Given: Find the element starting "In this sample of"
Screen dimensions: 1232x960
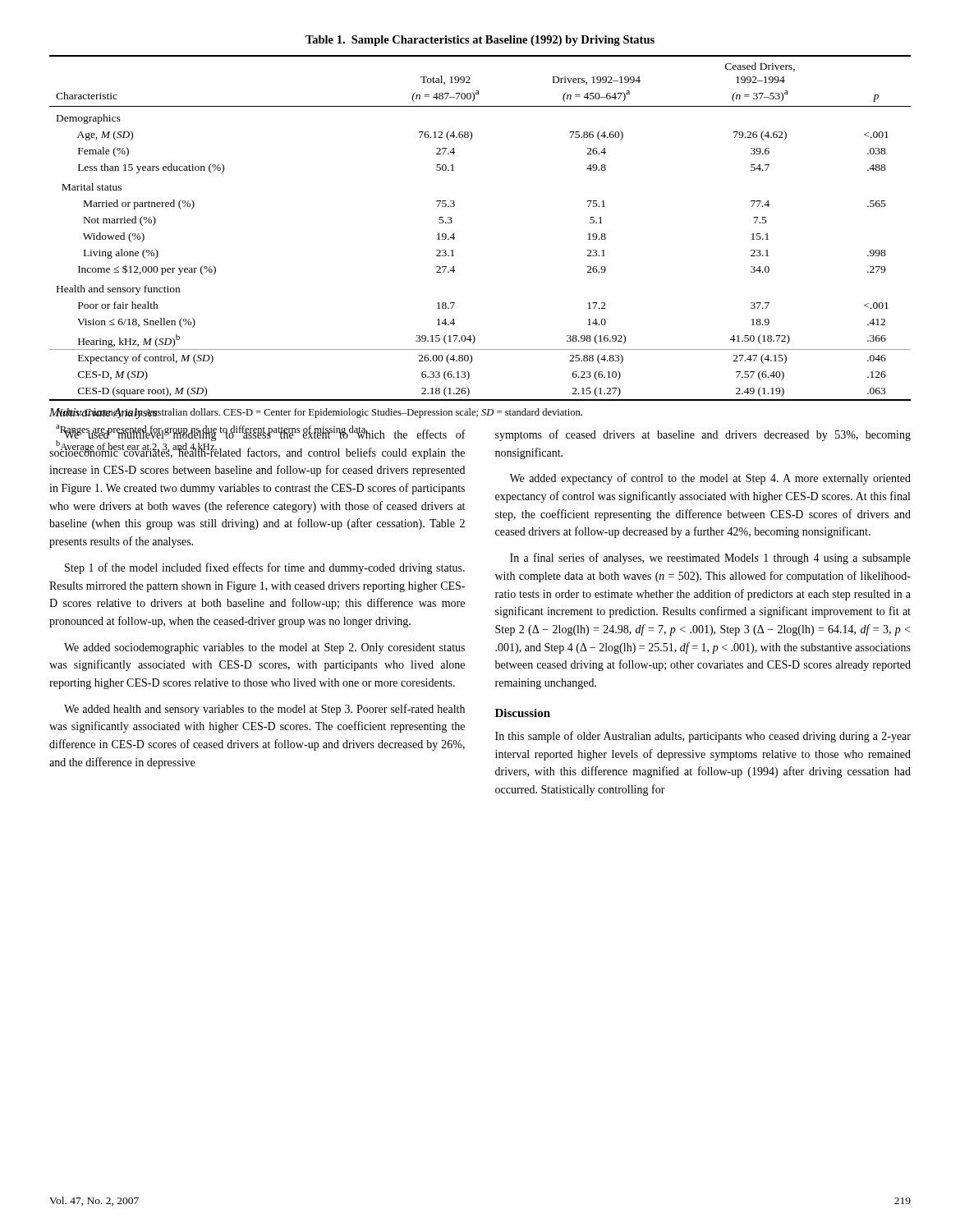Looking at the screenshot, I should (x=703, y=763).
